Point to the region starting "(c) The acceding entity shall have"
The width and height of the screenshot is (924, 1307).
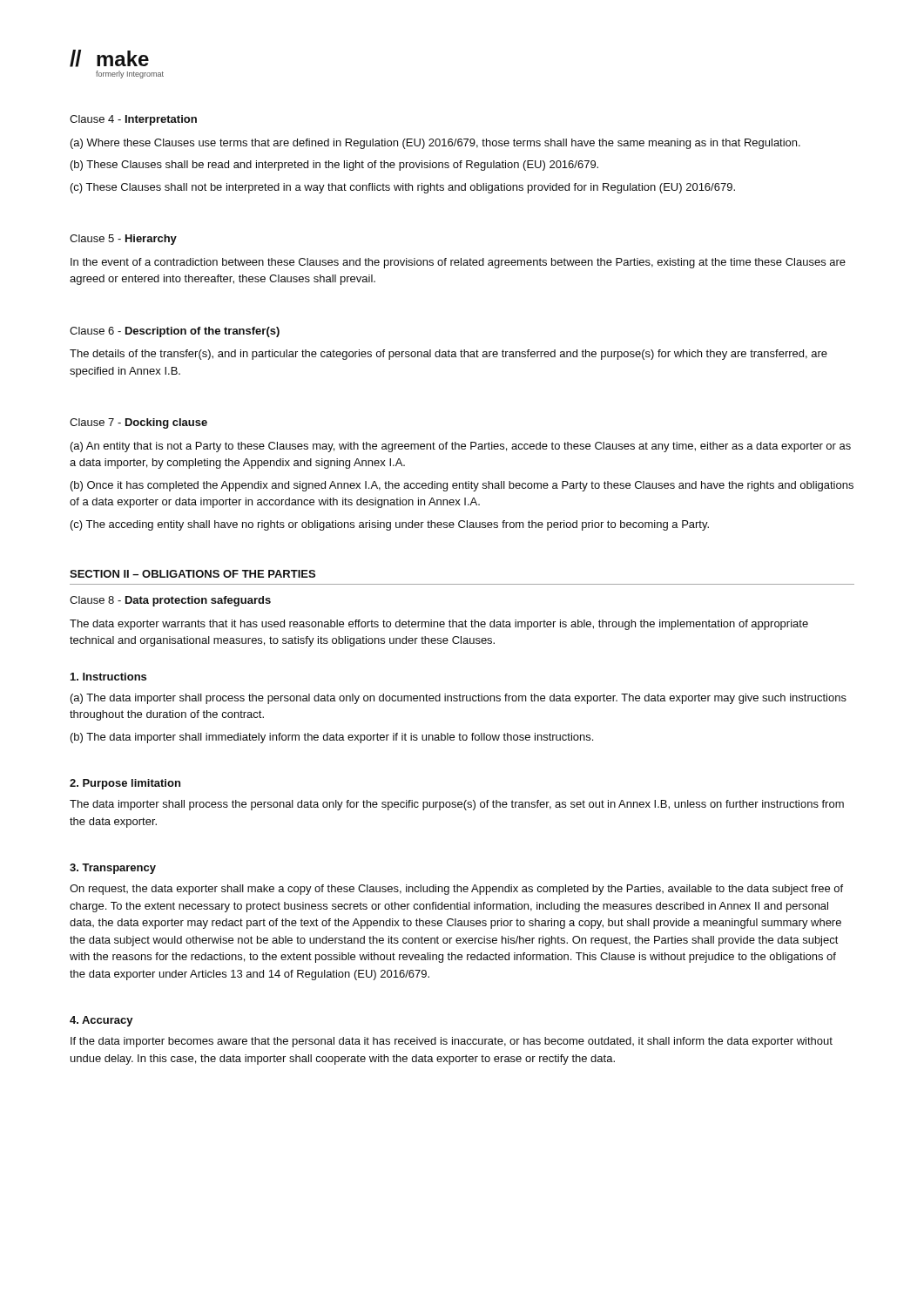click(x=390, y=524)
